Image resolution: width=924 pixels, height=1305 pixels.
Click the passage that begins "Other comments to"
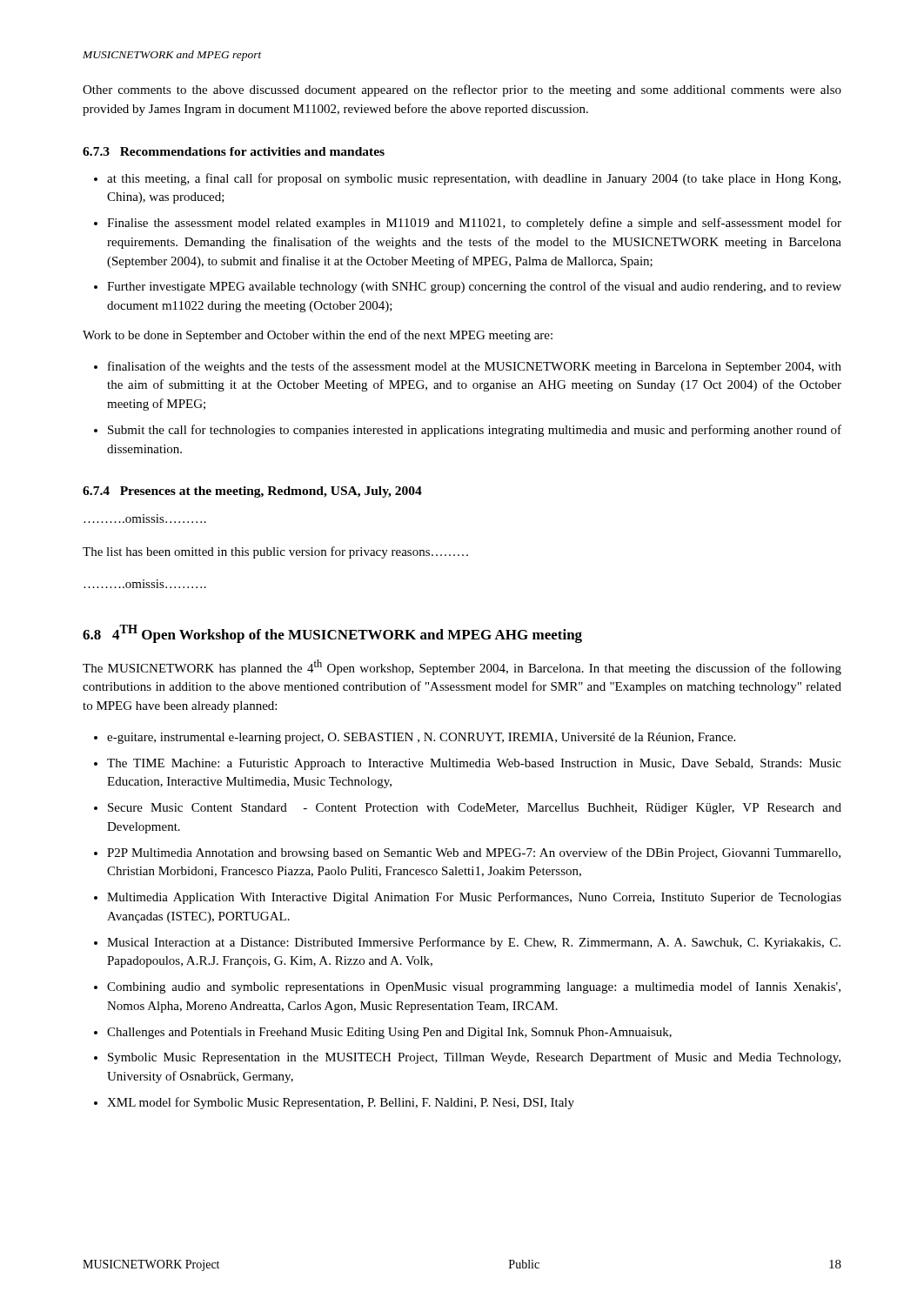[462, 99]
